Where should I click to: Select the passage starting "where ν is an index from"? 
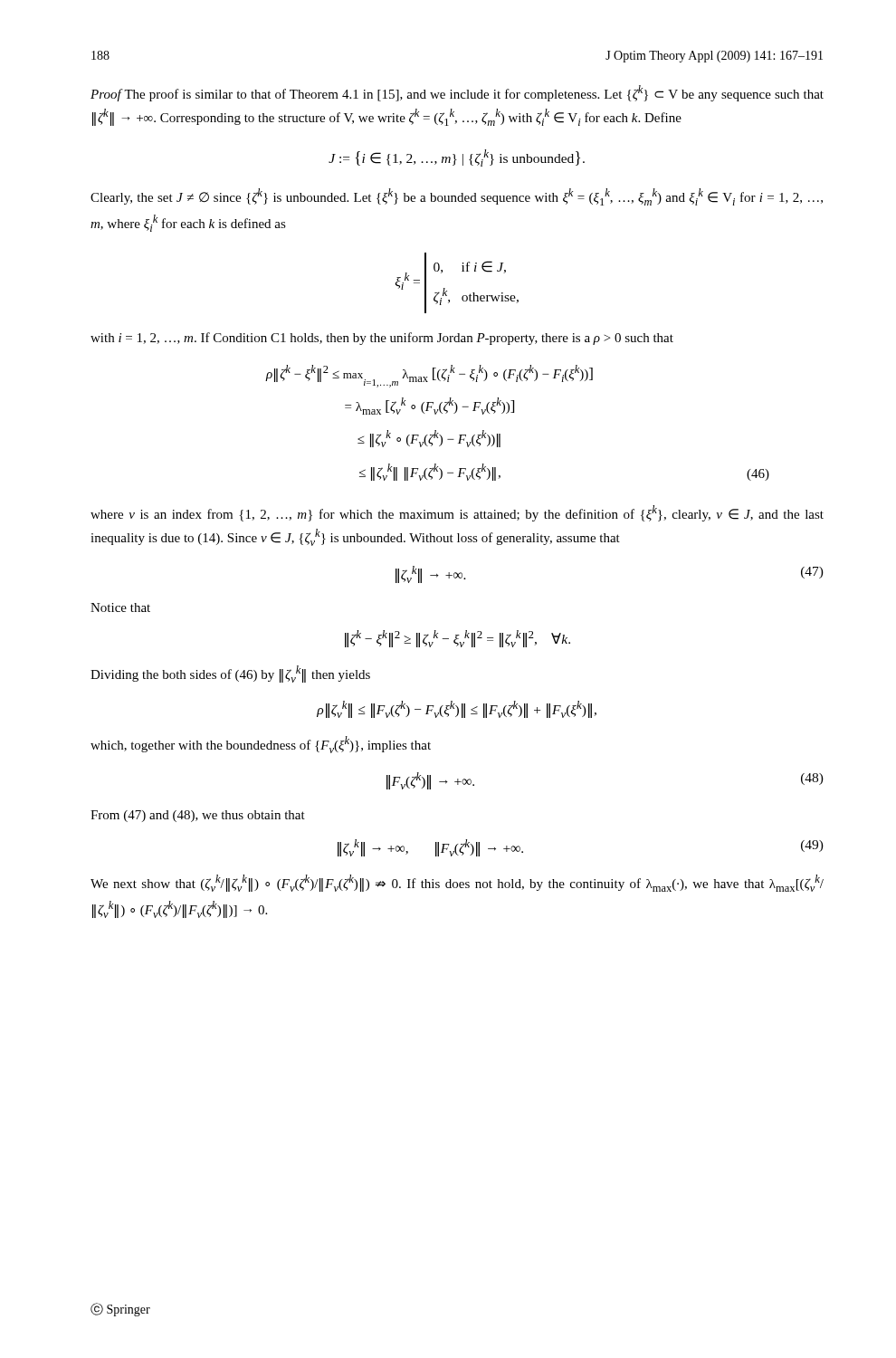click(457, 526)
